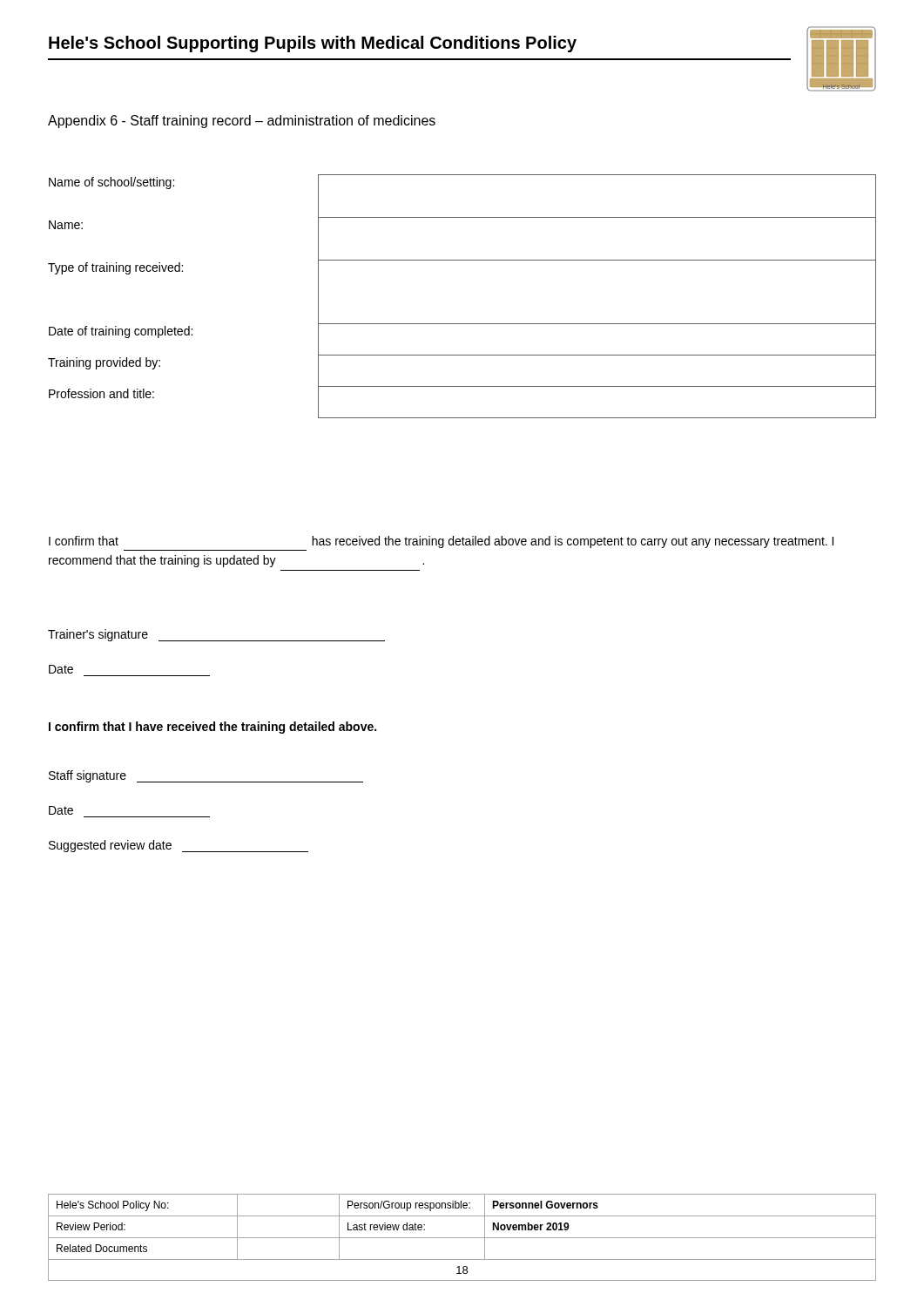The height and width of the screenshot is (1307, 924).
Task: Click on the text block that reads "I confirm that I have received"
Action: [213, 727]
